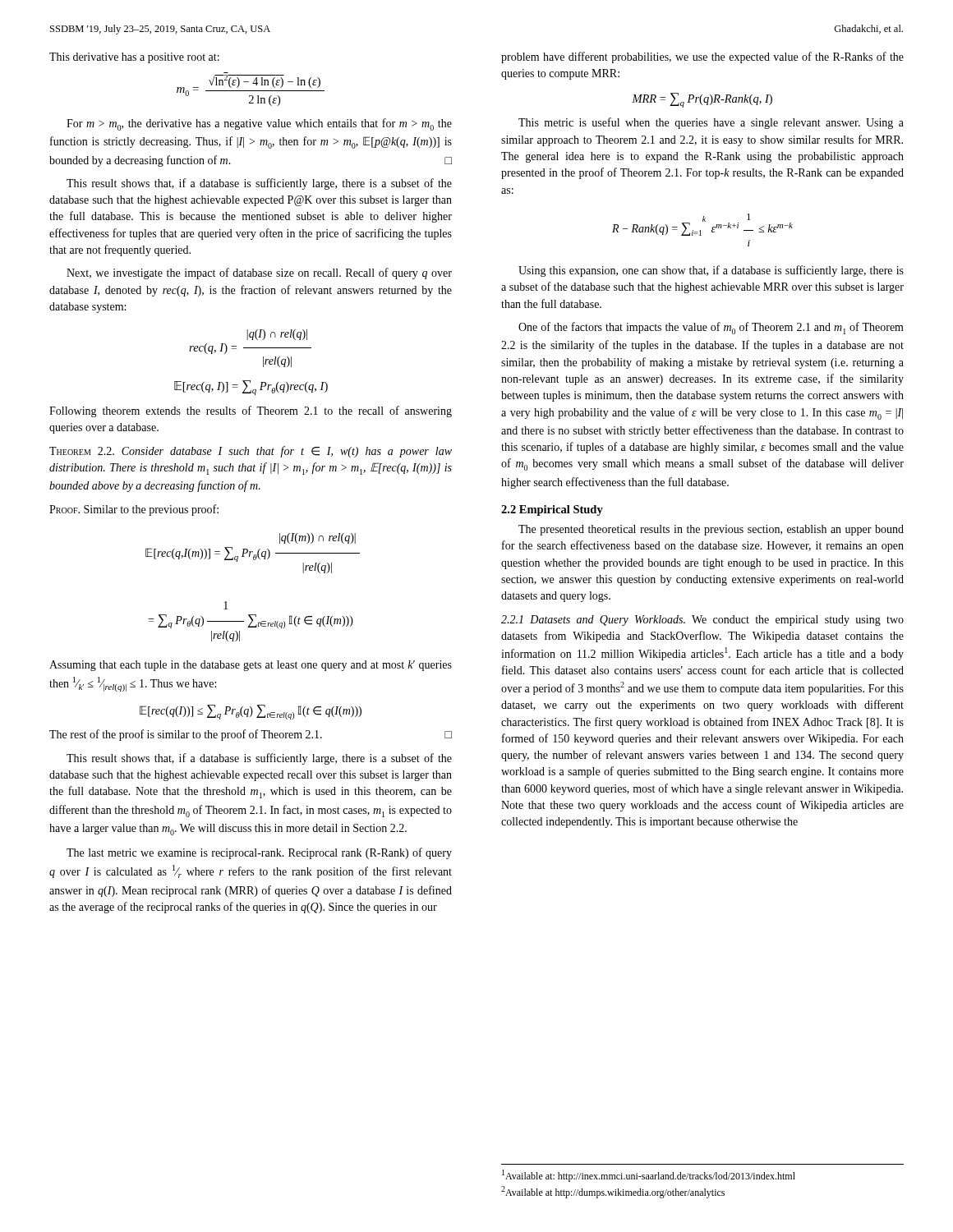Select the formula that says "= ∑q Prθ(q) 1 |rel(q)|"
Viewport: 953px width, 1232px height.
tap(251, 621)
